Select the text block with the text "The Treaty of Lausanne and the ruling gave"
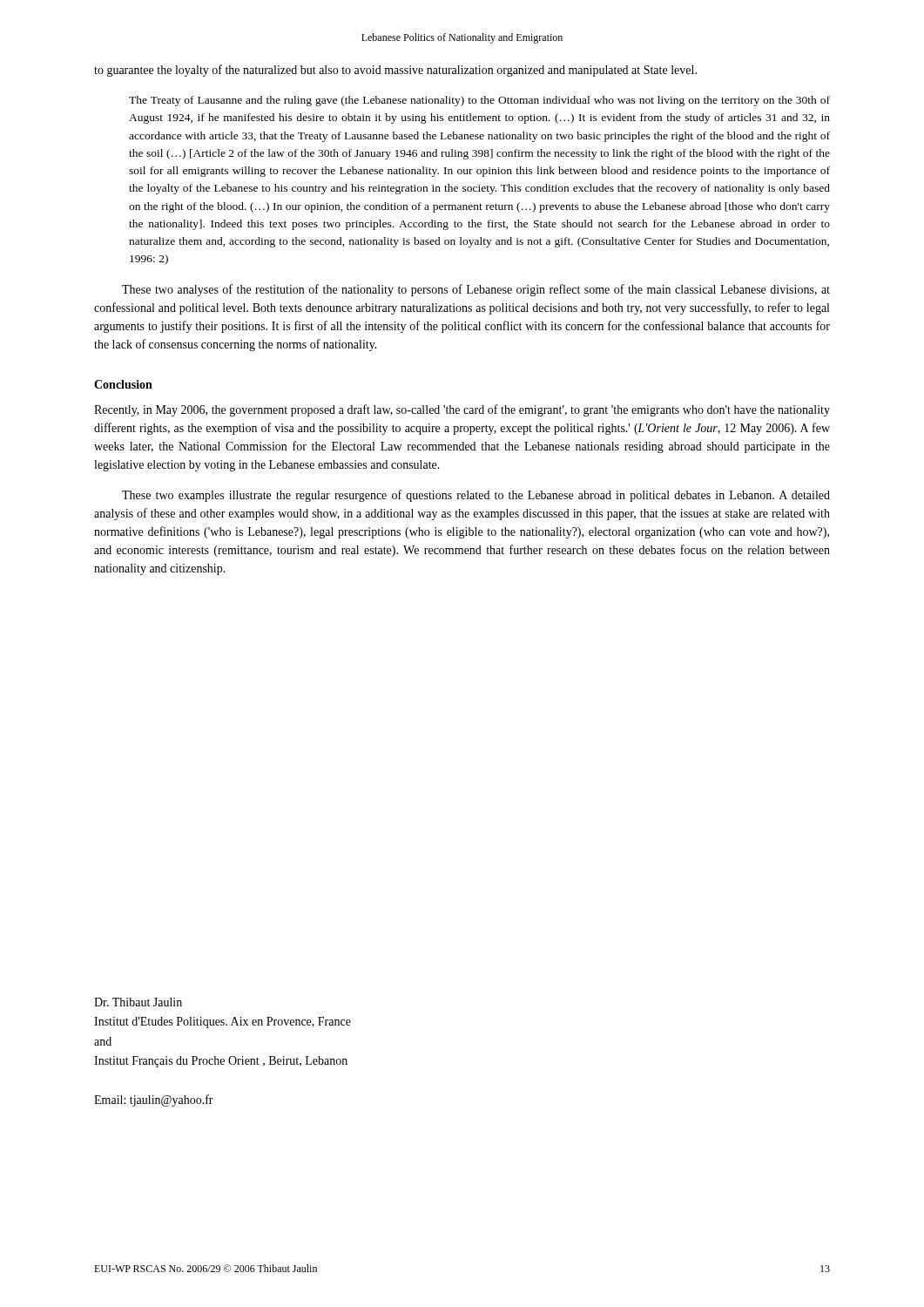924x1307 pixels. [479, 179]
